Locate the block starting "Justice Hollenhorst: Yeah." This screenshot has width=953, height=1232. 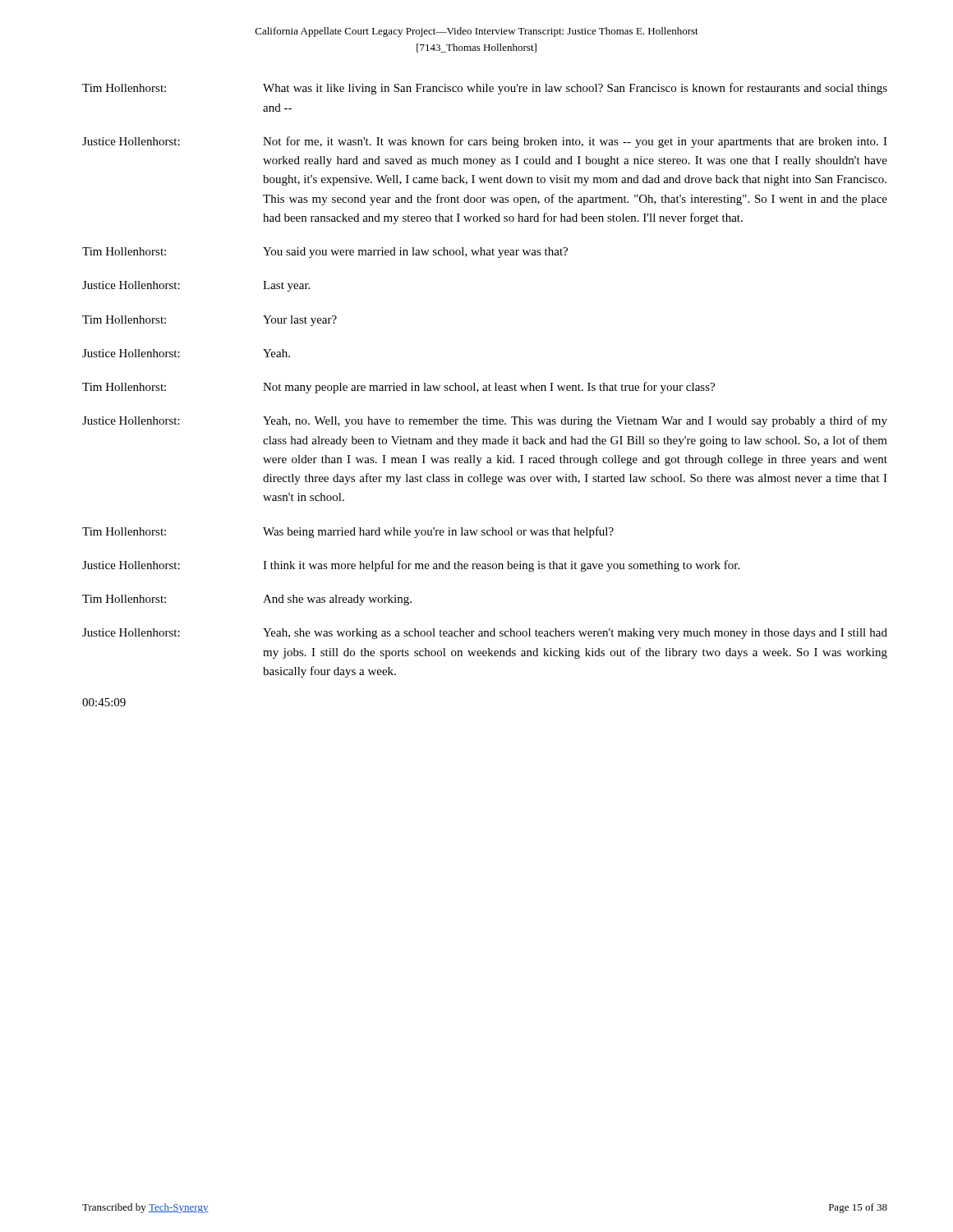click(135, 353)
